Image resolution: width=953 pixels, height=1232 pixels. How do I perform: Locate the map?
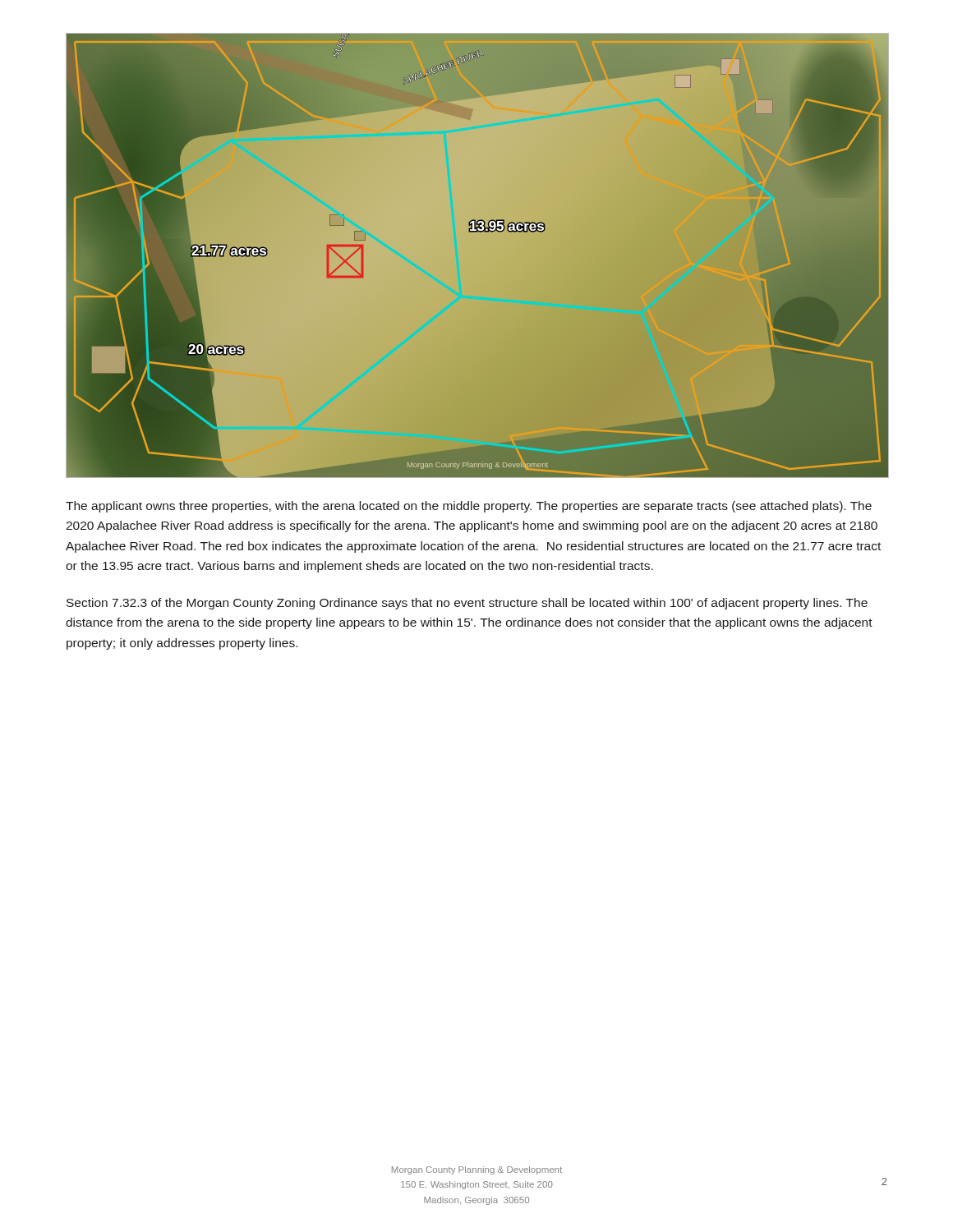477,255
